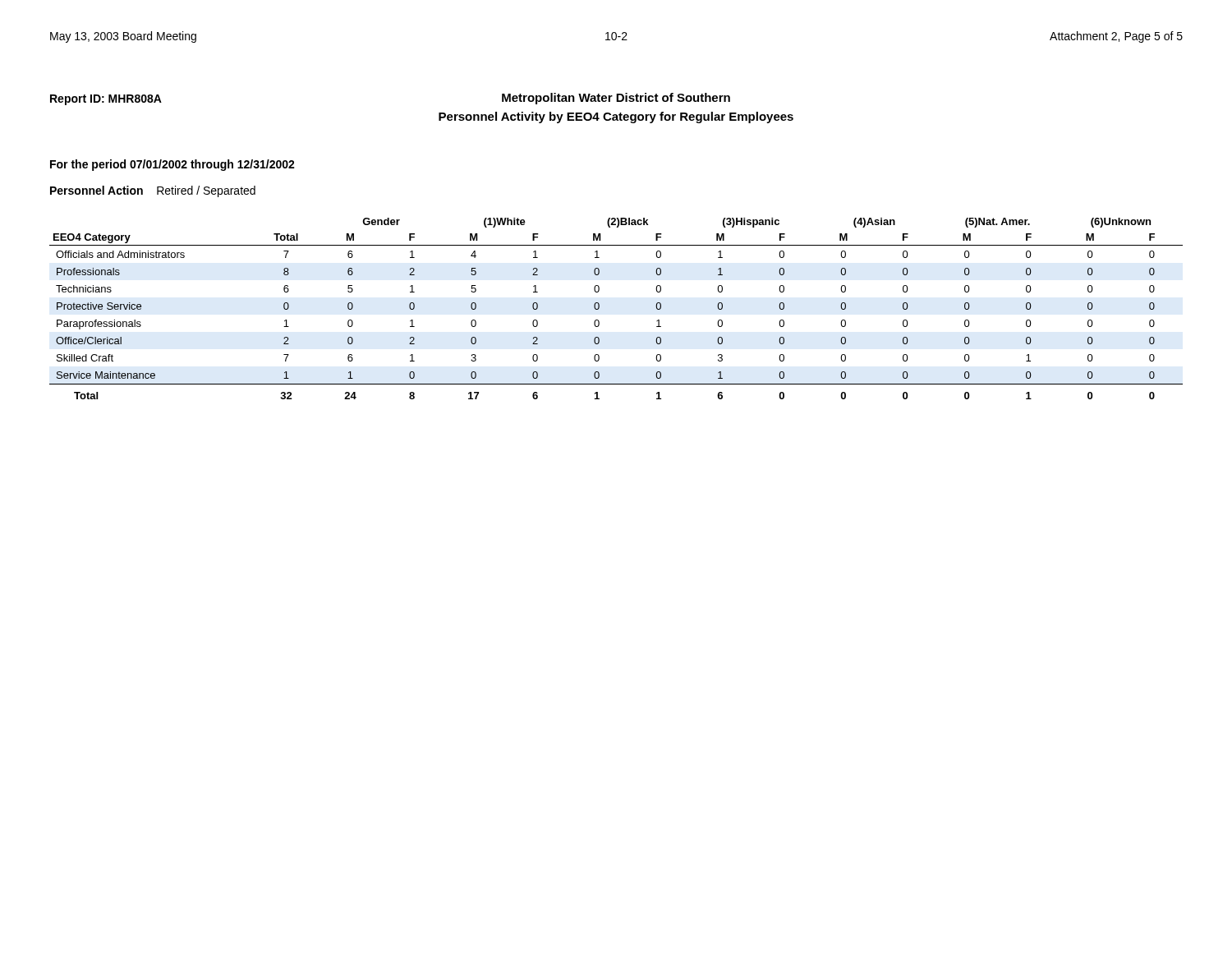
Task: Select the text with the text "Report ID: MHR808A"
Action: (x=106, y=99)
